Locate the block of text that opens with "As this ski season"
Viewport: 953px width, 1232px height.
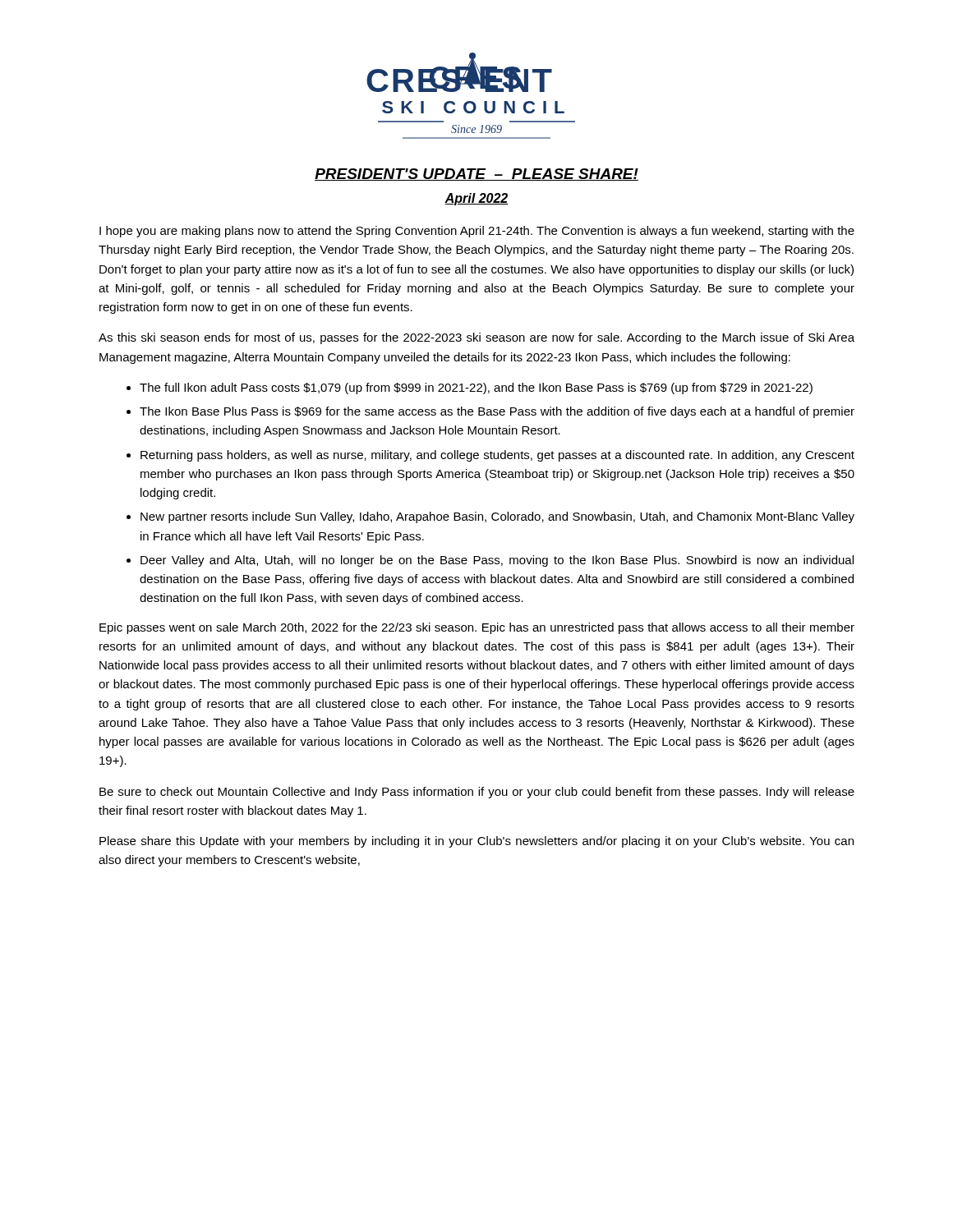[476, 347]
